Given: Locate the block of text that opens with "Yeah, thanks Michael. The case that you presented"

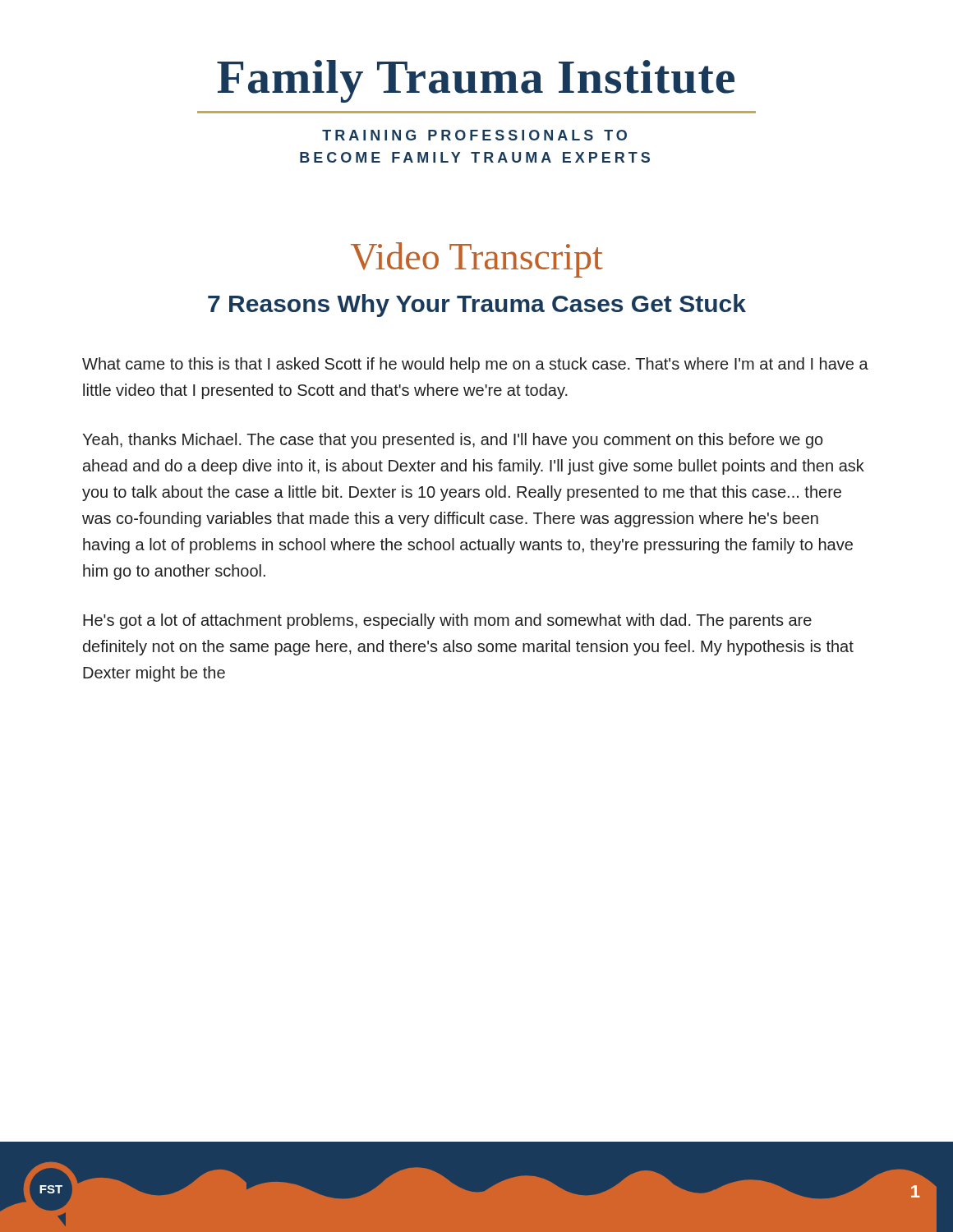Looking at the screenshot, I should 473,505.
